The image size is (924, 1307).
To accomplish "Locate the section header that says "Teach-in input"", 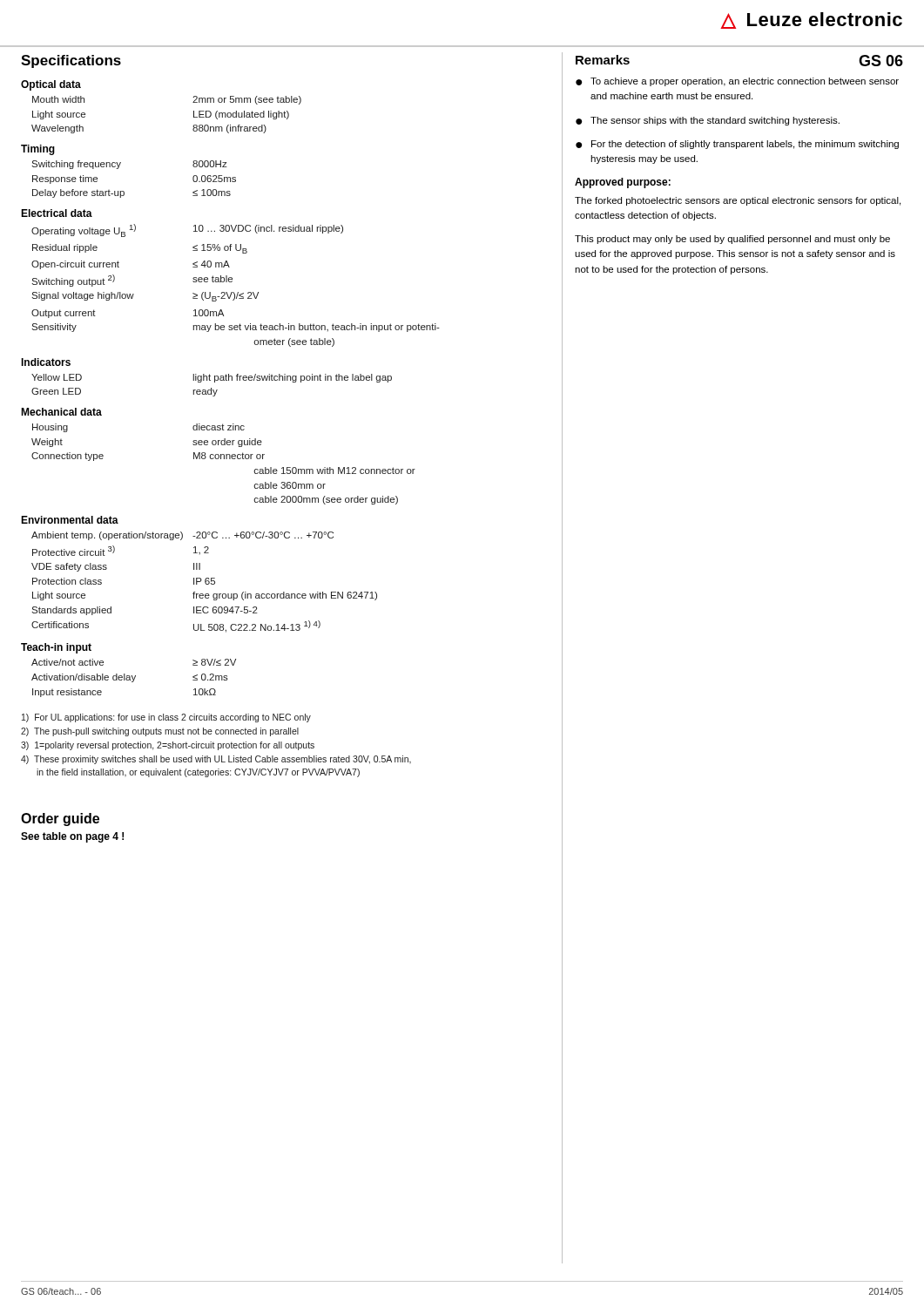I will pos(56,648).
